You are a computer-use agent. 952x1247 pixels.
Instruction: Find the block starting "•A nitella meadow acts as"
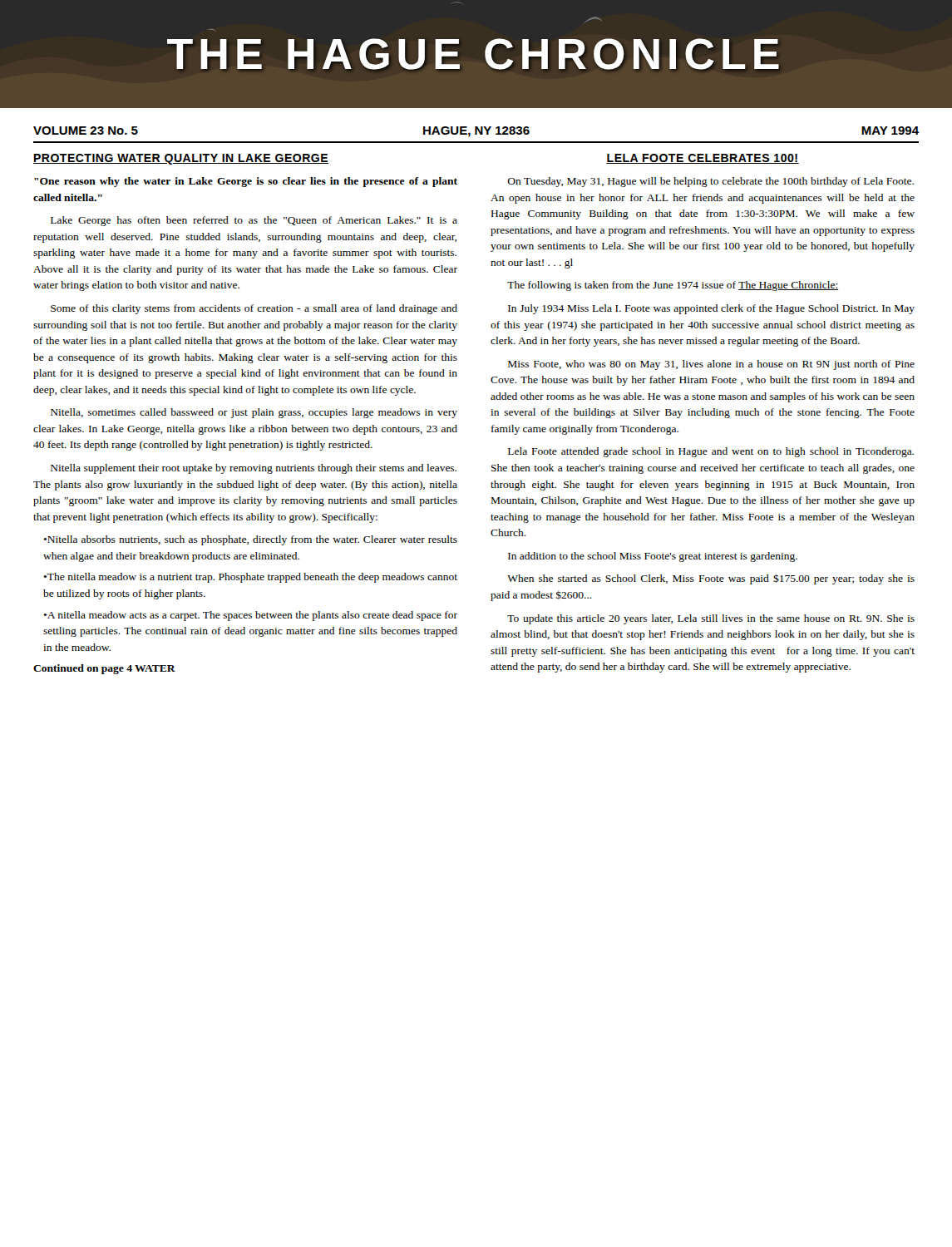250,631
